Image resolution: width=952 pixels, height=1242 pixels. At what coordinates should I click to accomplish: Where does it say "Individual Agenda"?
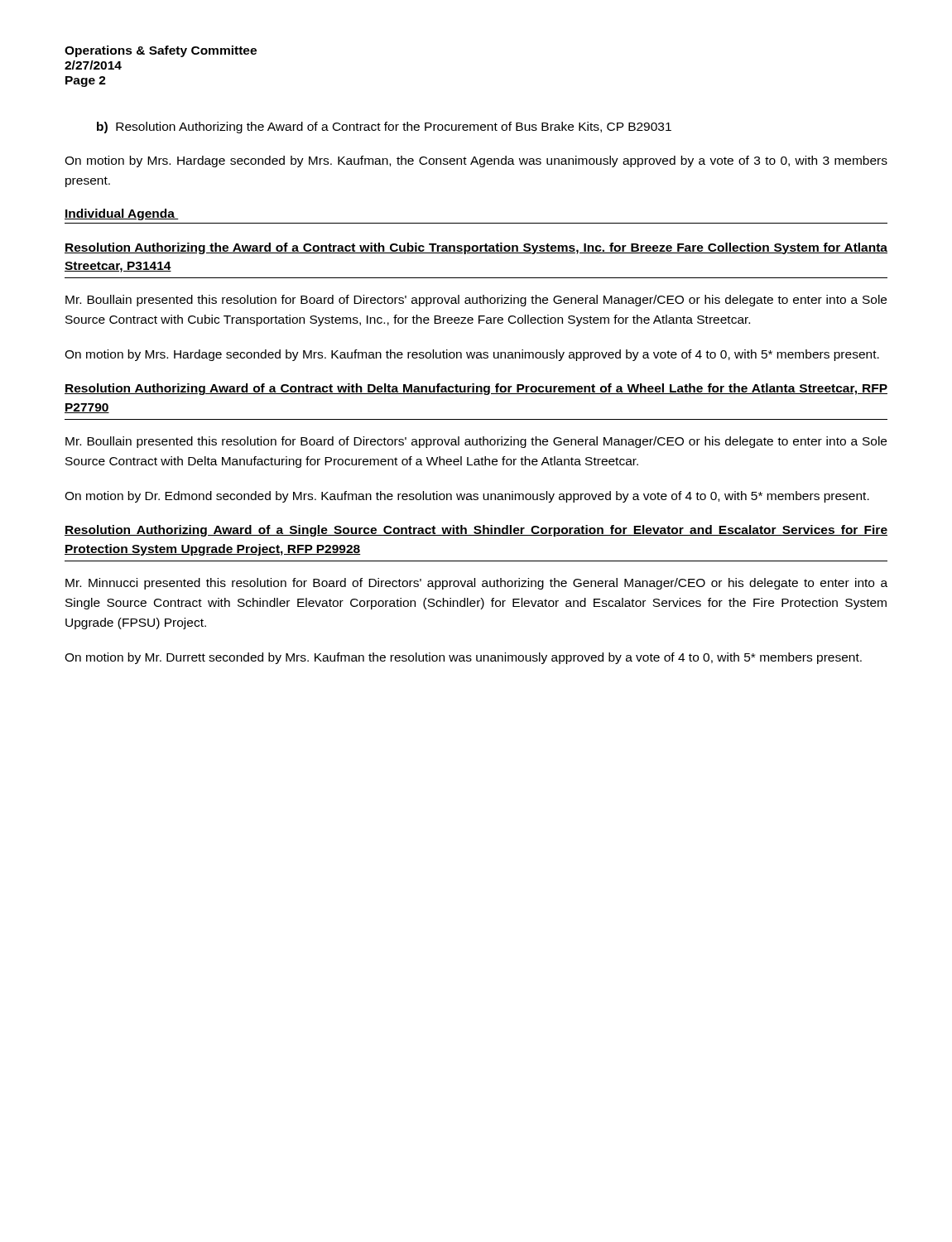click(x=476, y=214)
